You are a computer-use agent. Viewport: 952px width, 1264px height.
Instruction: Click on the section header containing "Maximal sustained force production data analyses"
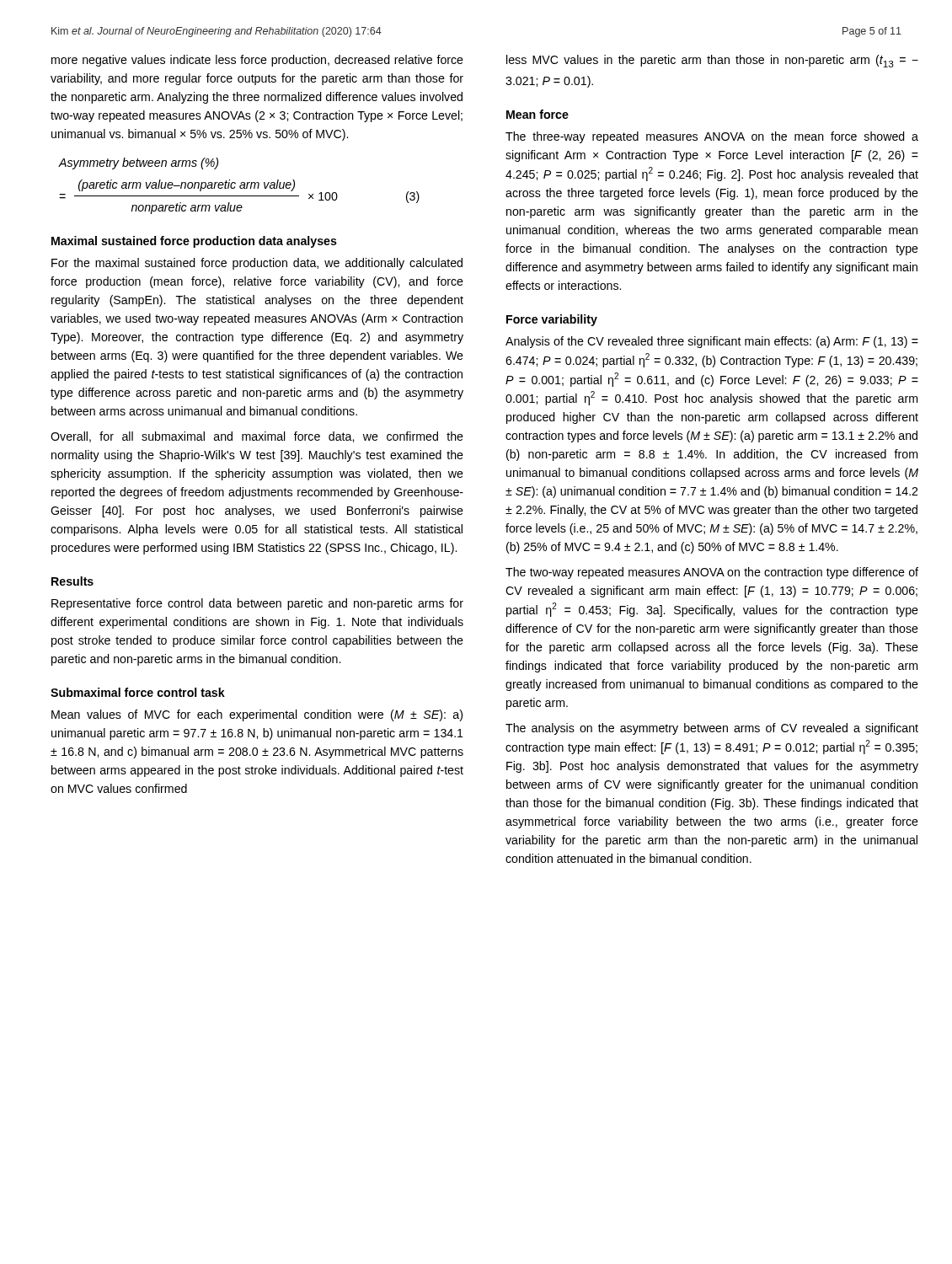194,241
